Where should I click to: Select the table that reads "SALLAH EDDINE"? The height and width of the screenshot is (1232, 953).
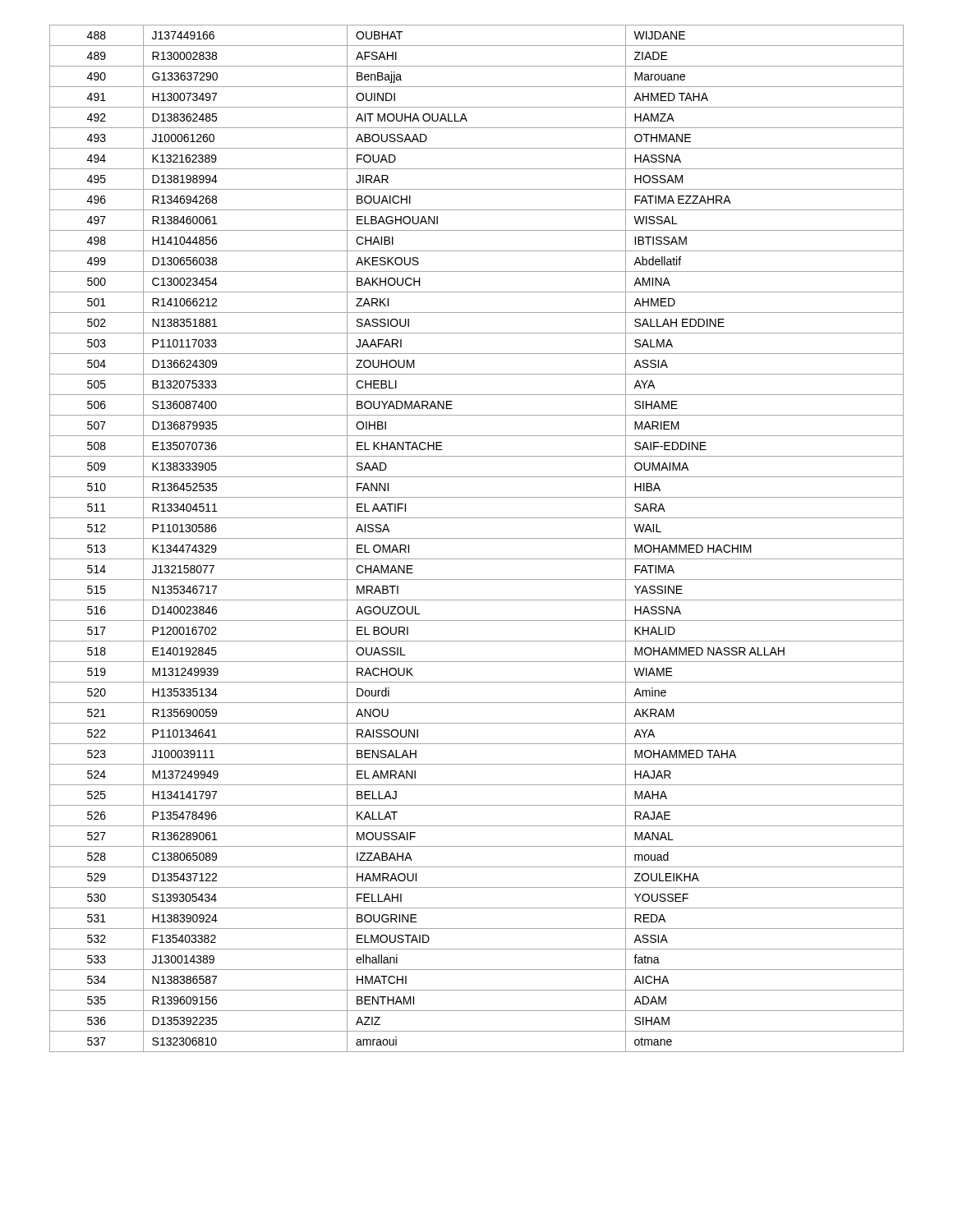(x=476, y=538)
